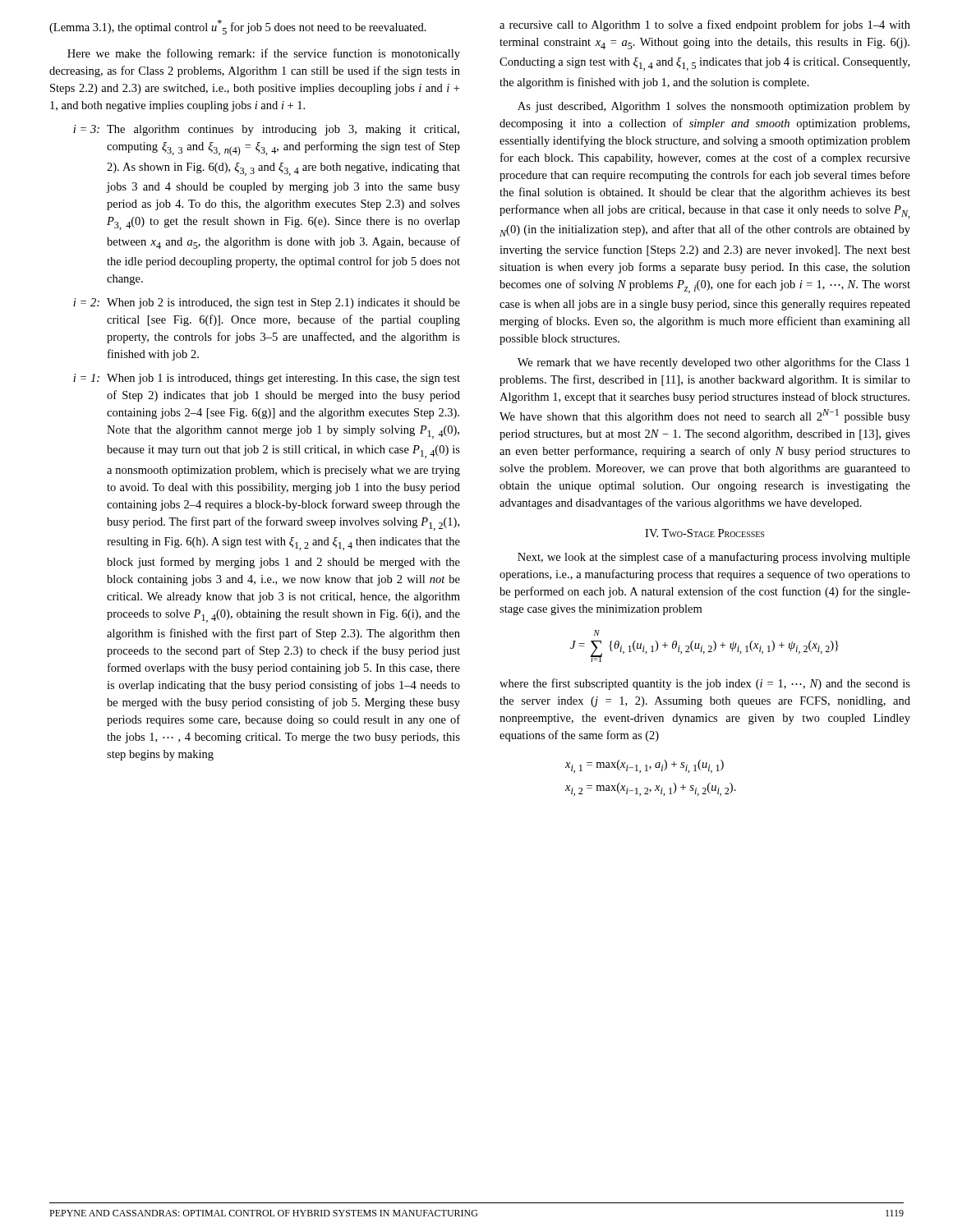Image resolution: width=953 pixels, height=1232 pixels.
Task: Locate the text "IV. Two-Stage Processes"
Action: (705, 533)
